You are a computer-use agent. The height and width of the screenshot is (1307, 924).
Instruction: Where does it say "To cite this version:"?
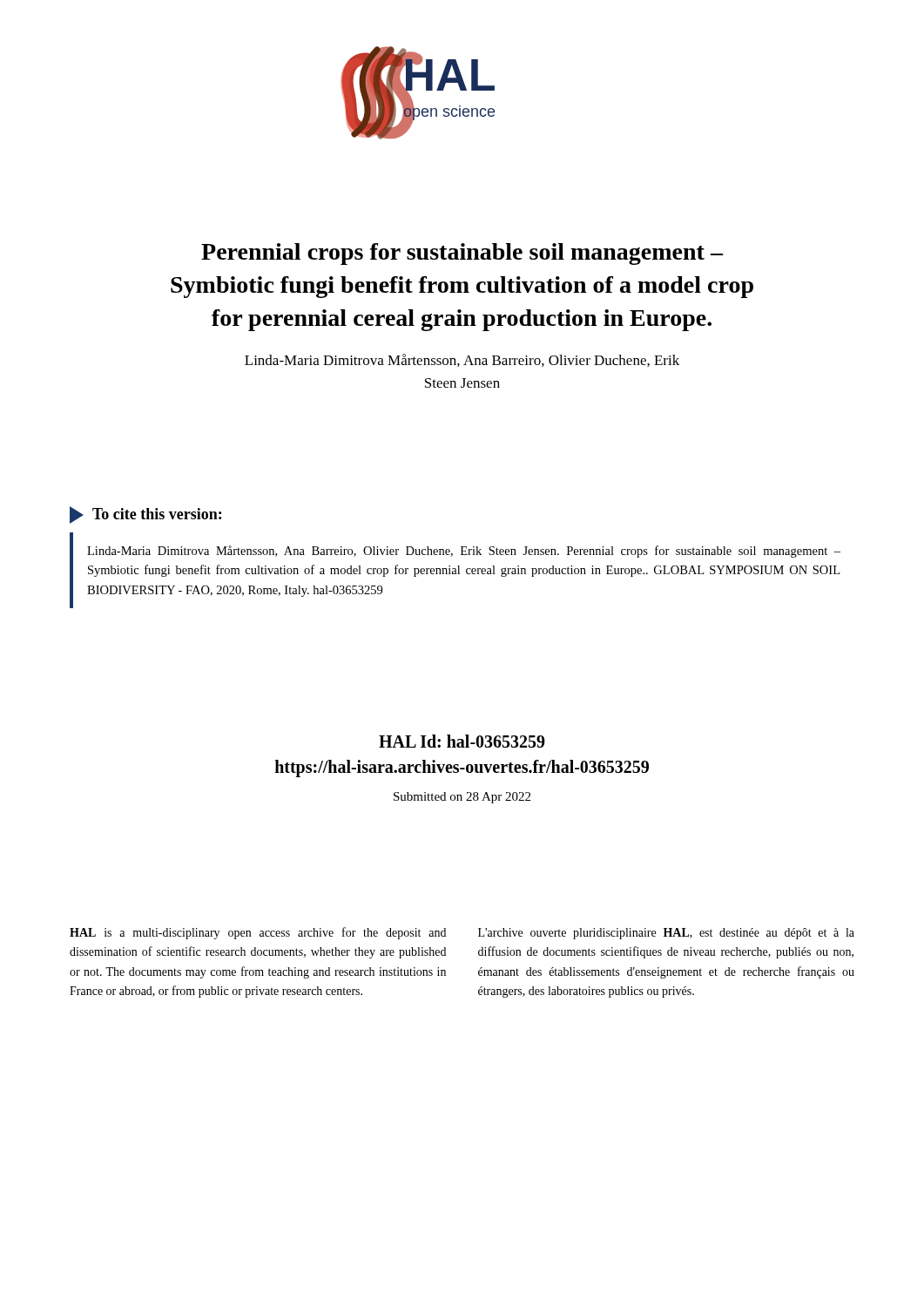tap(146, 515)
